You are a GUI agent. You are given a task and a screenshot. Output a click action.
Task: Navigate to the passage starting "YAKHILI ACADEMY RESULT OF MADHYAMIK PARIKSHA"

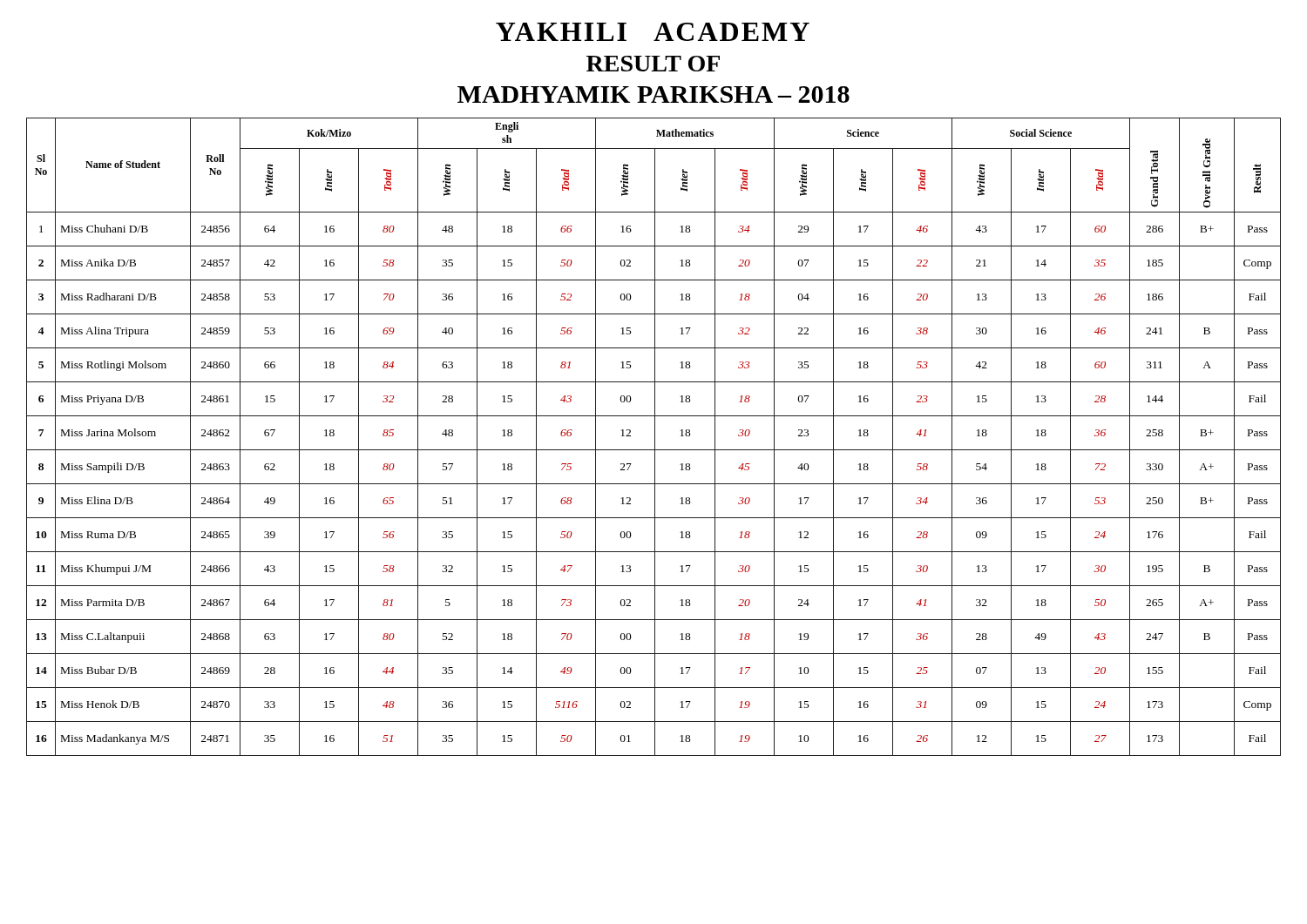point(654,62)
